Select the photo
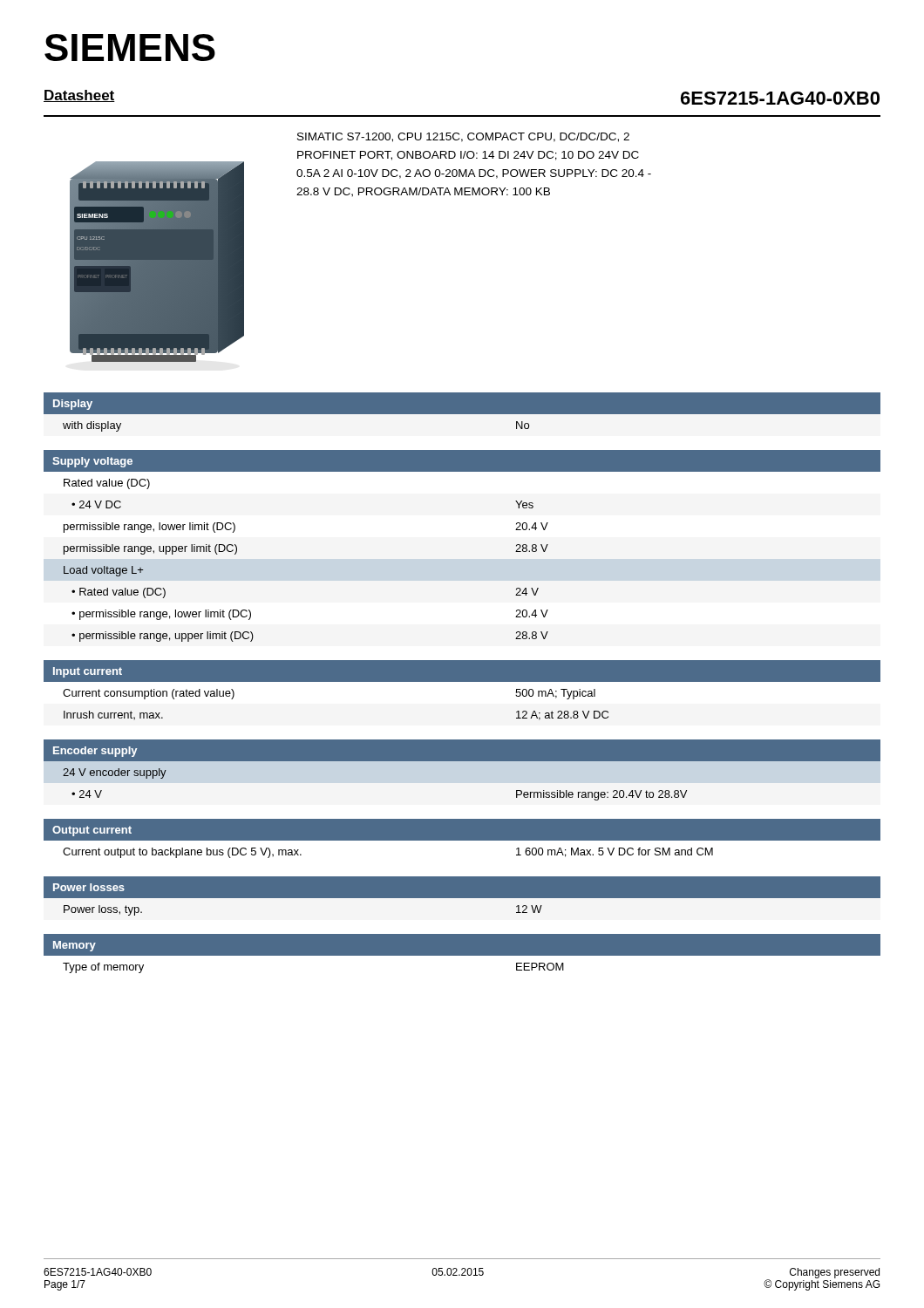 [157, 250]
